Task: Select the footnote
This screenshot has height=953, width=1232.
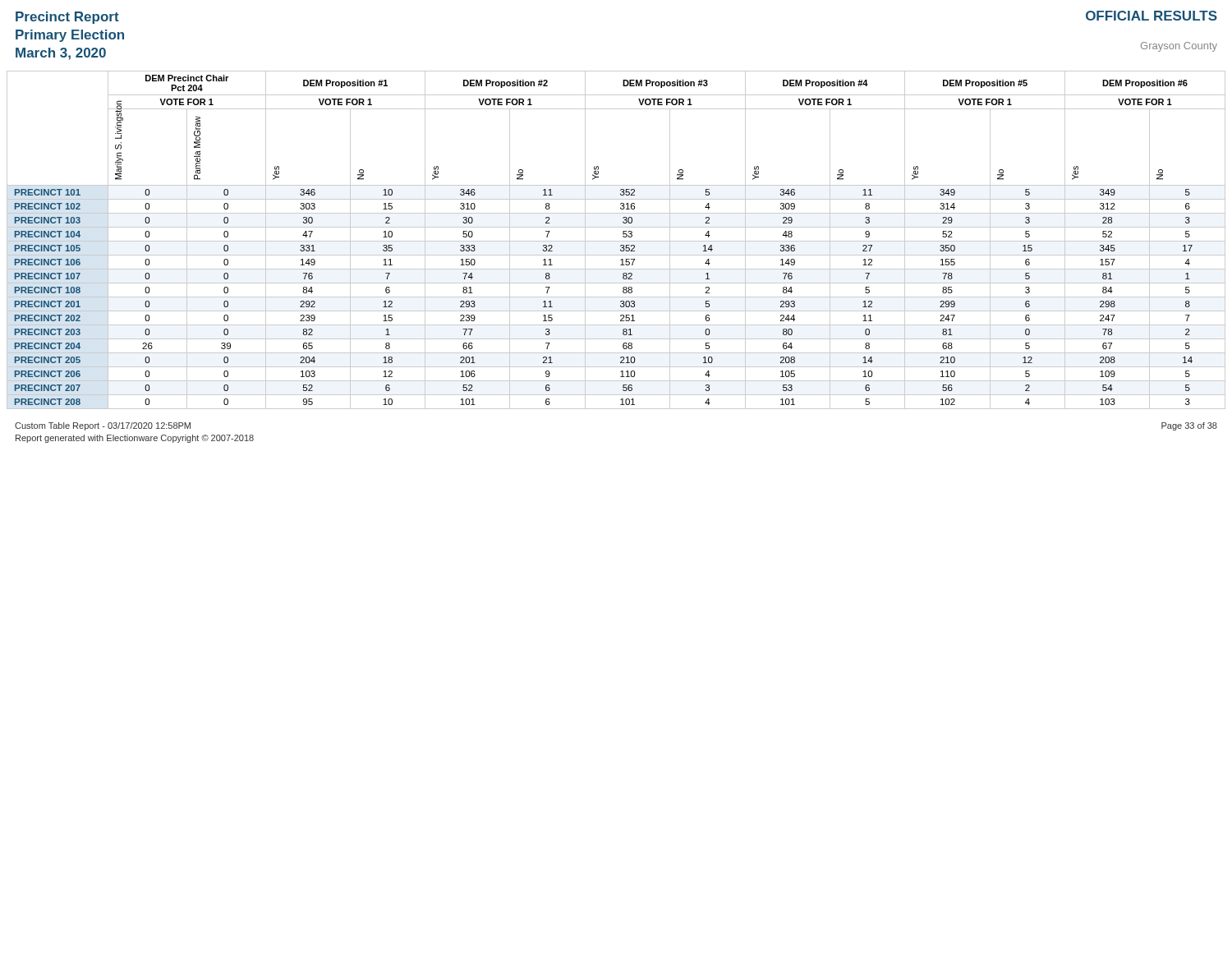Action: [134, 438]
